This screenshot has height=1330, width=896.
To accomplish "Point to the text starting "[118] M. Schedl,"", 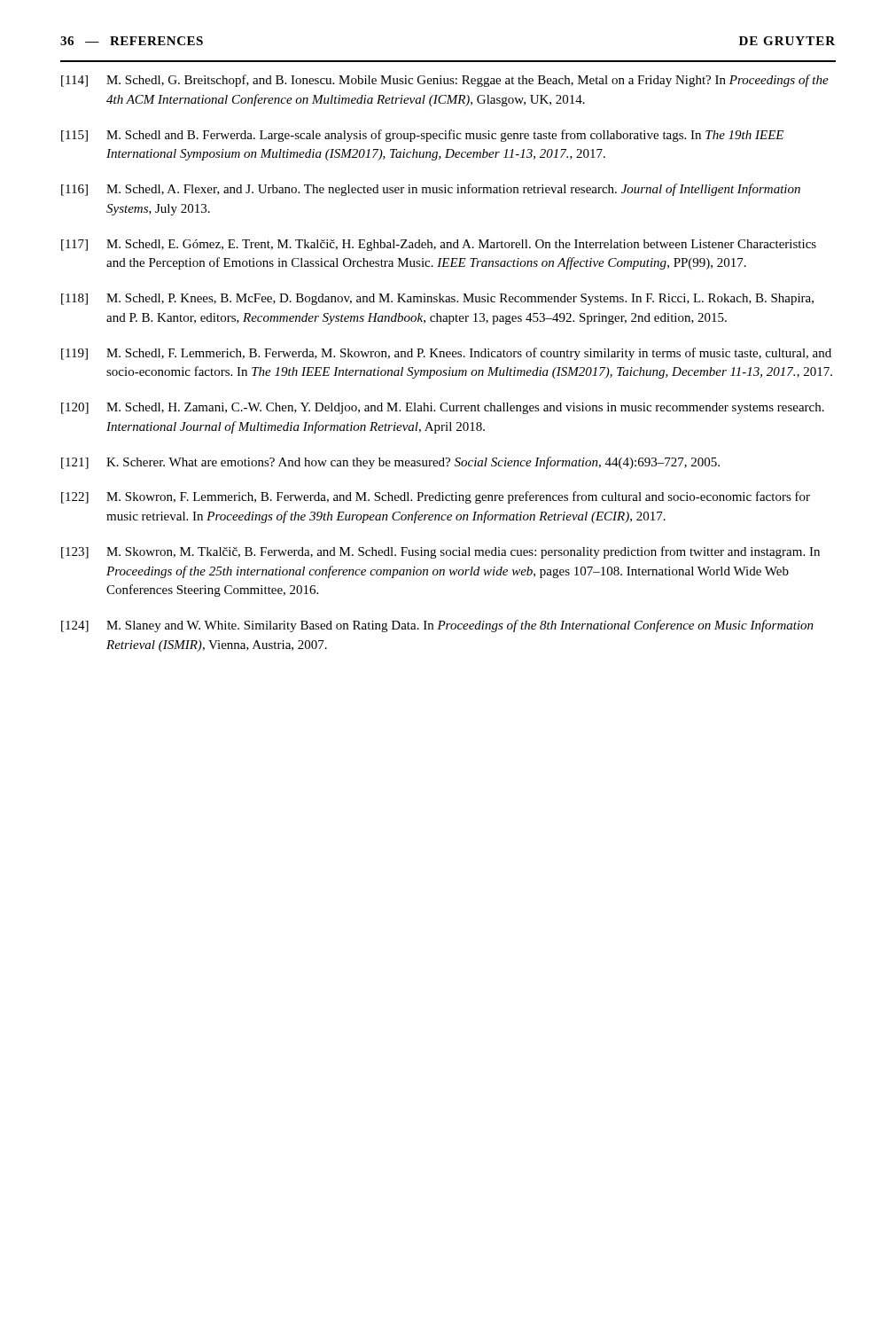I will pos(448,308).
